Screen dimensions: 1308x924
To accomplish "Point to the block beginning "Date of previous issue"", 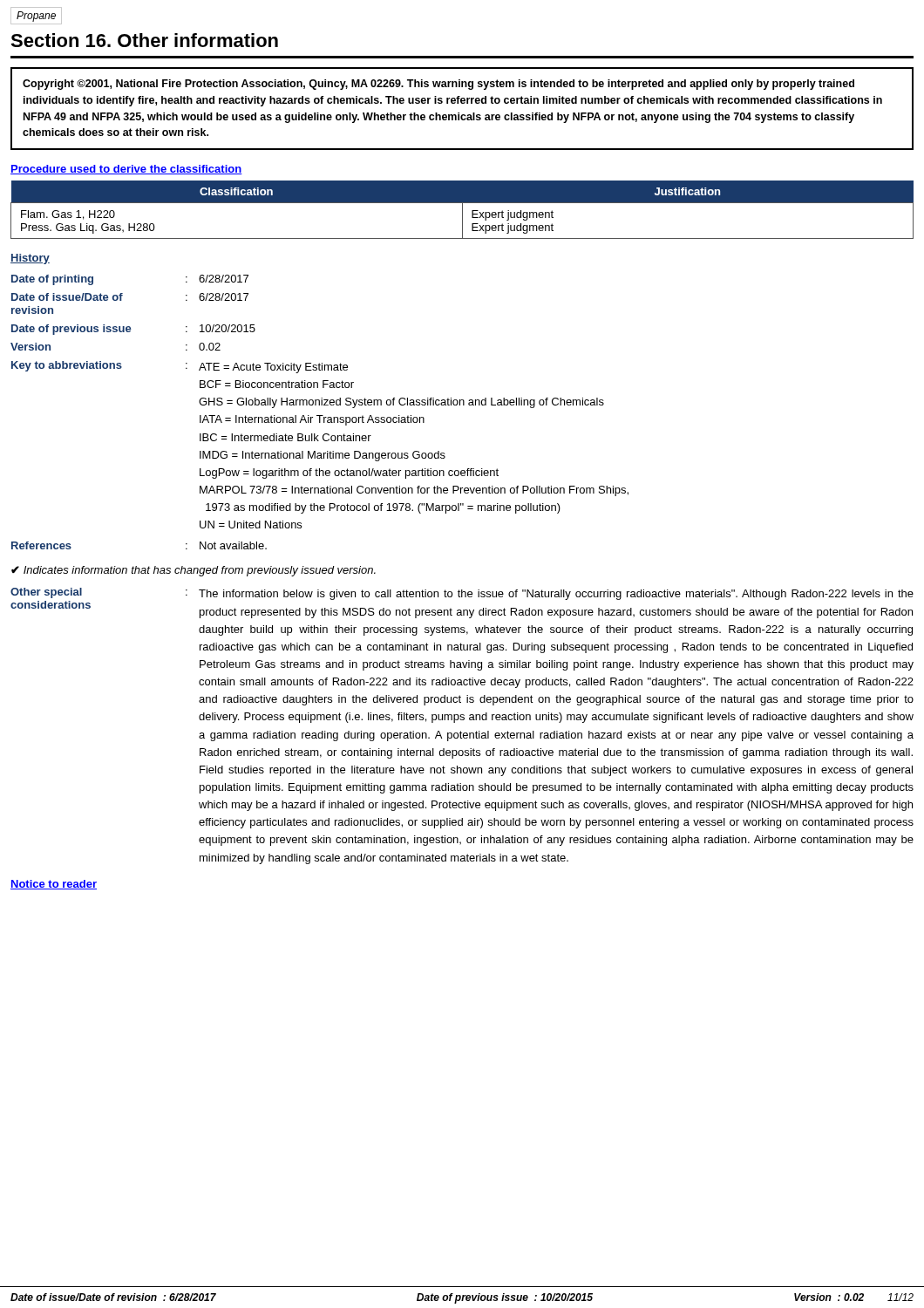I will point(133,330).
